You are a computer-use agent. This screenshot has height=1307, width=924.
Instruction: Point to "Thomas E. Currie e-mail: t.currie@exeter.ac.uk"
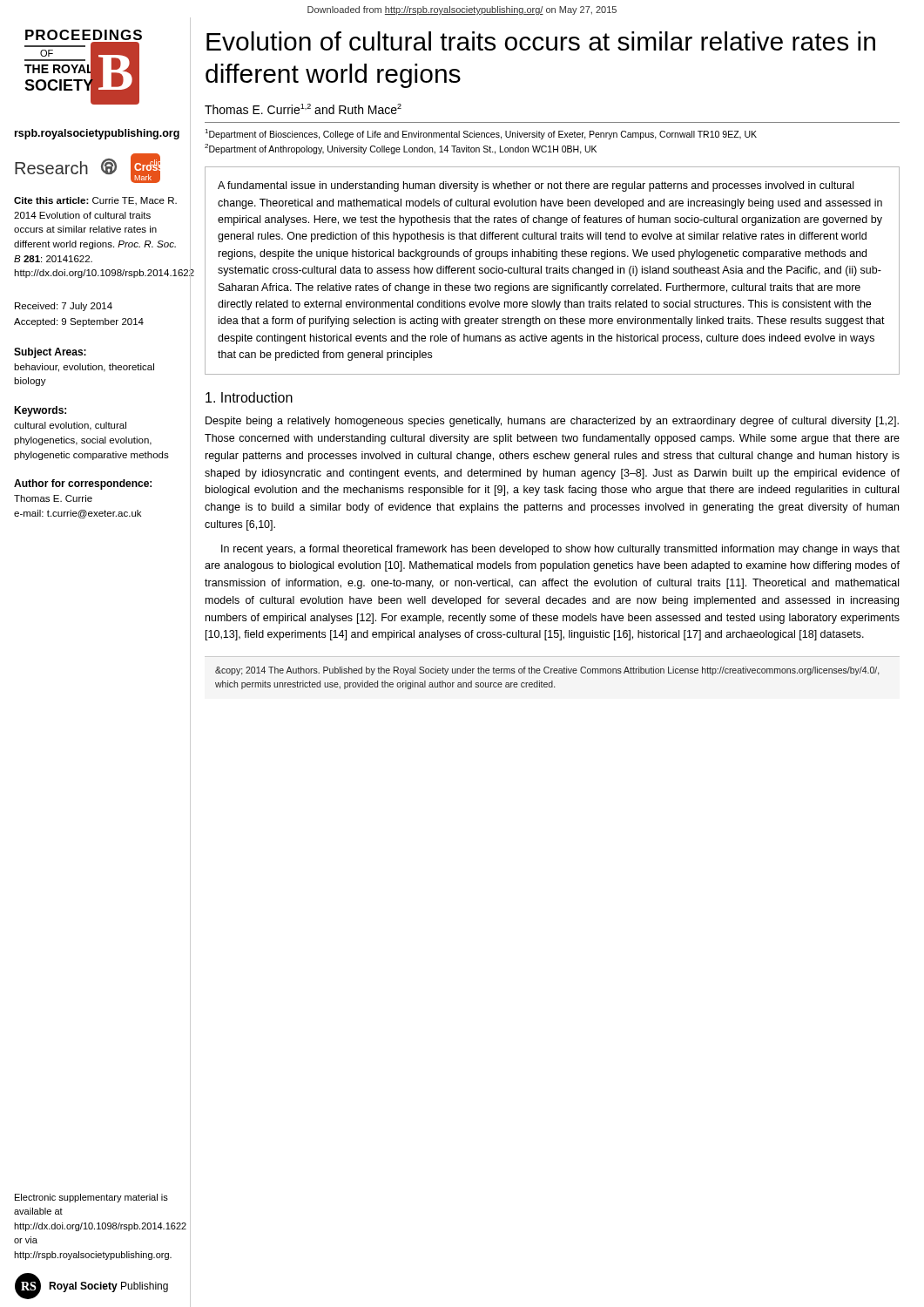tap(78, 506)
